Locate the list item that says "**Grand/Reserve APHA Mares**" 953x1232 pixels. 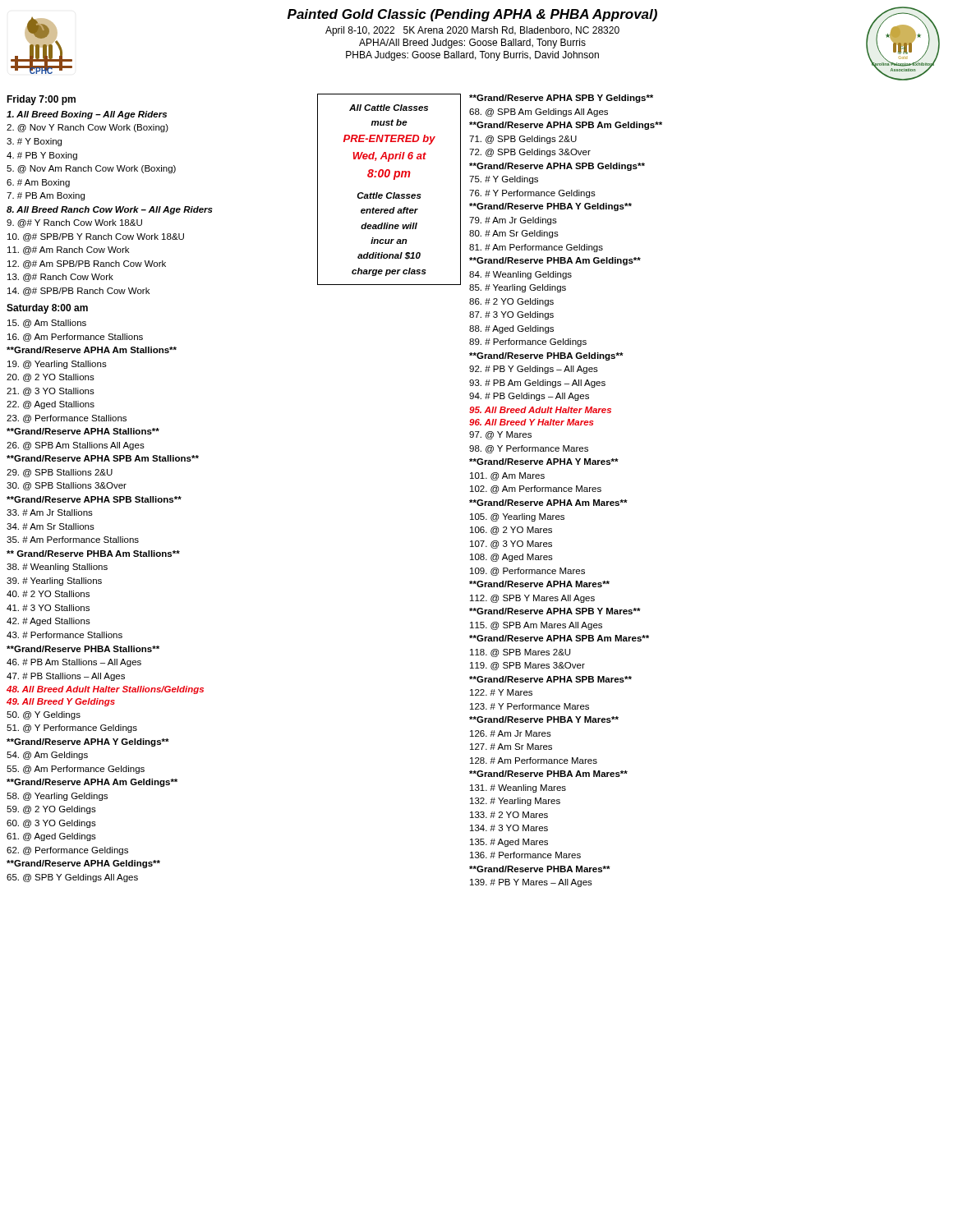tap(539, 584)
